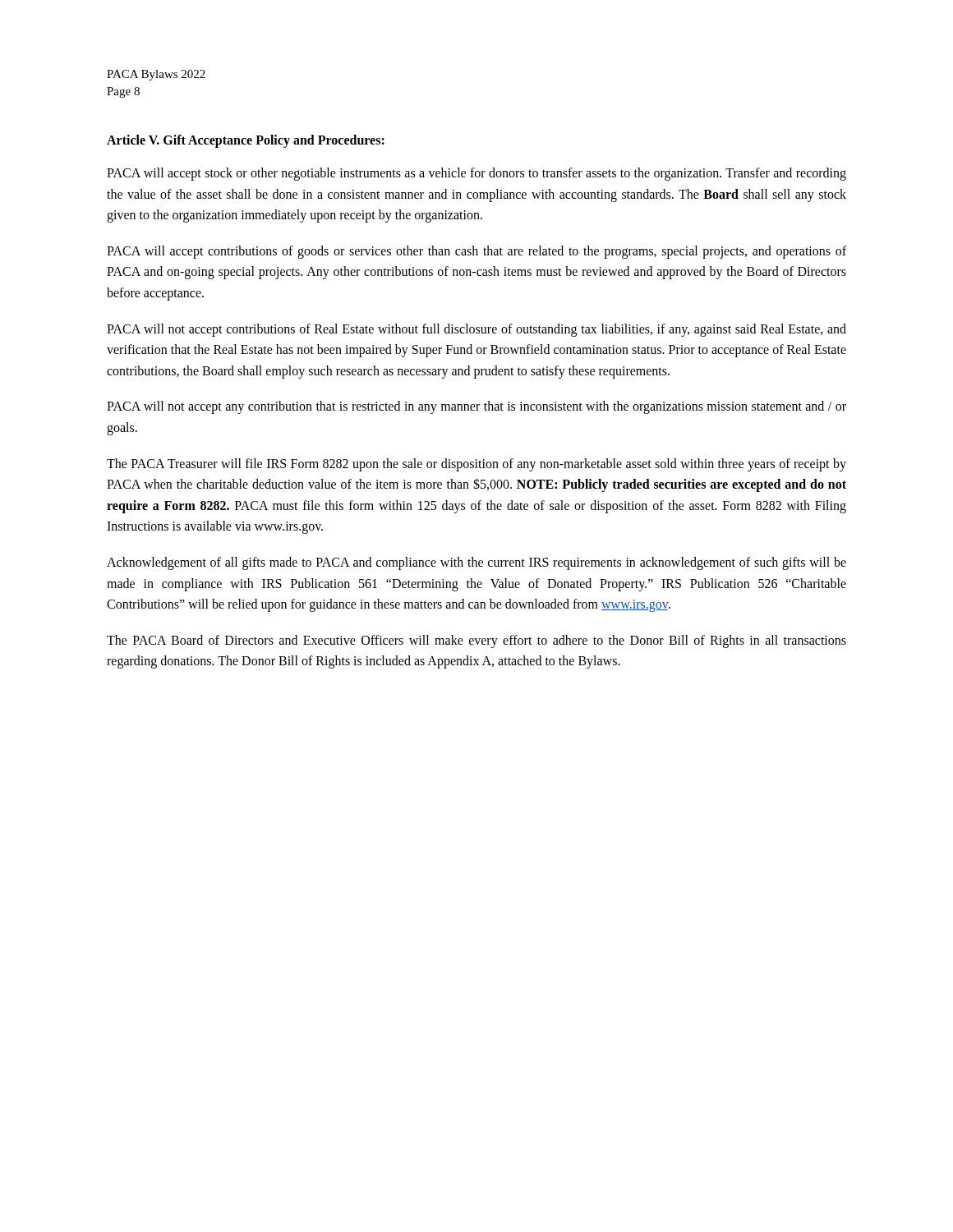953x1232 pixels.
Task: Point to the block beginning "PACA will not accept contributions"
Action: pyautogui.click(x=476, y=350)
